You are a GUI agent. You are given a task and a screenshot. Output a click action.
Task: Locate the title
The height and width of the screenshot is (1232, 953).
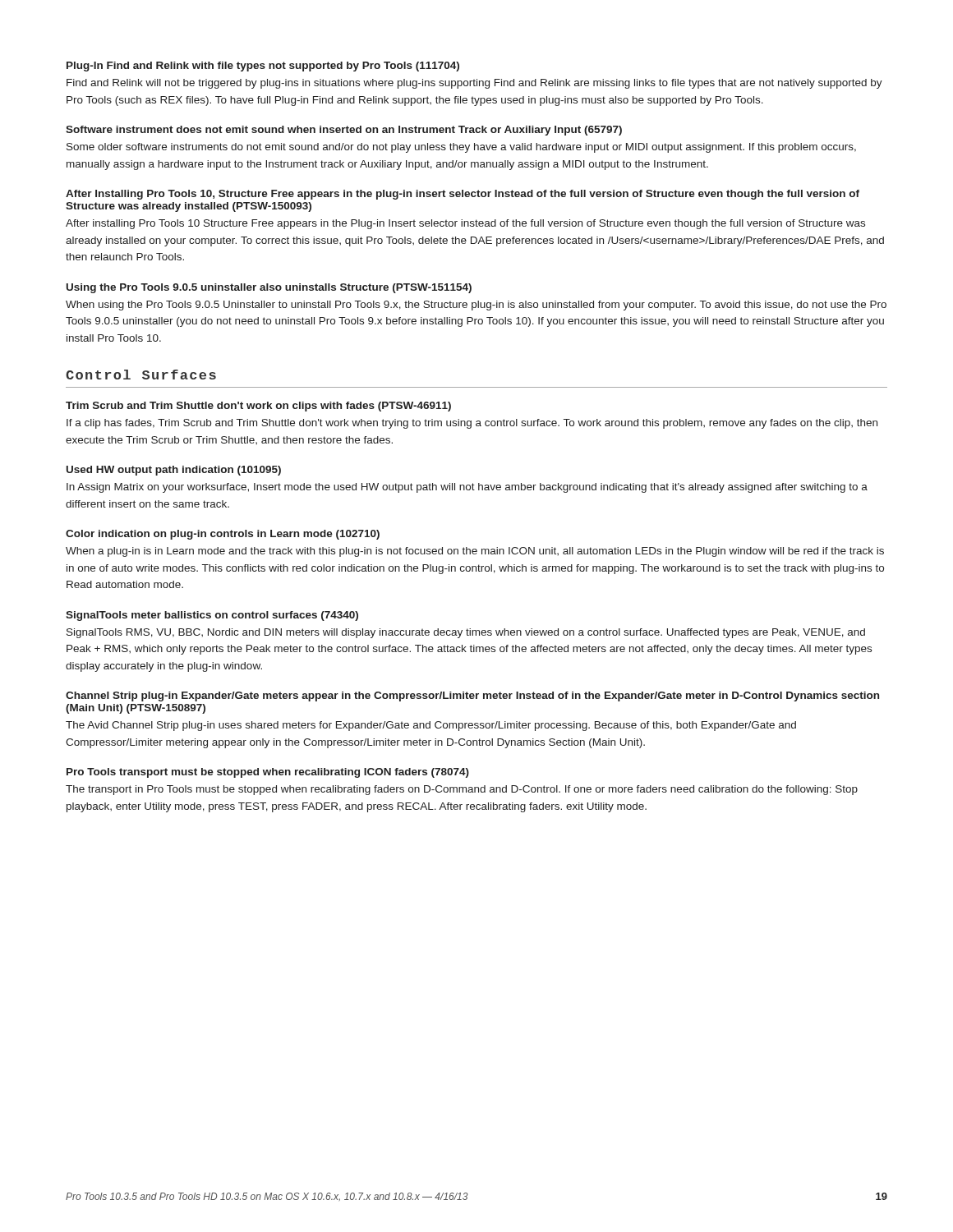point(142,376)
